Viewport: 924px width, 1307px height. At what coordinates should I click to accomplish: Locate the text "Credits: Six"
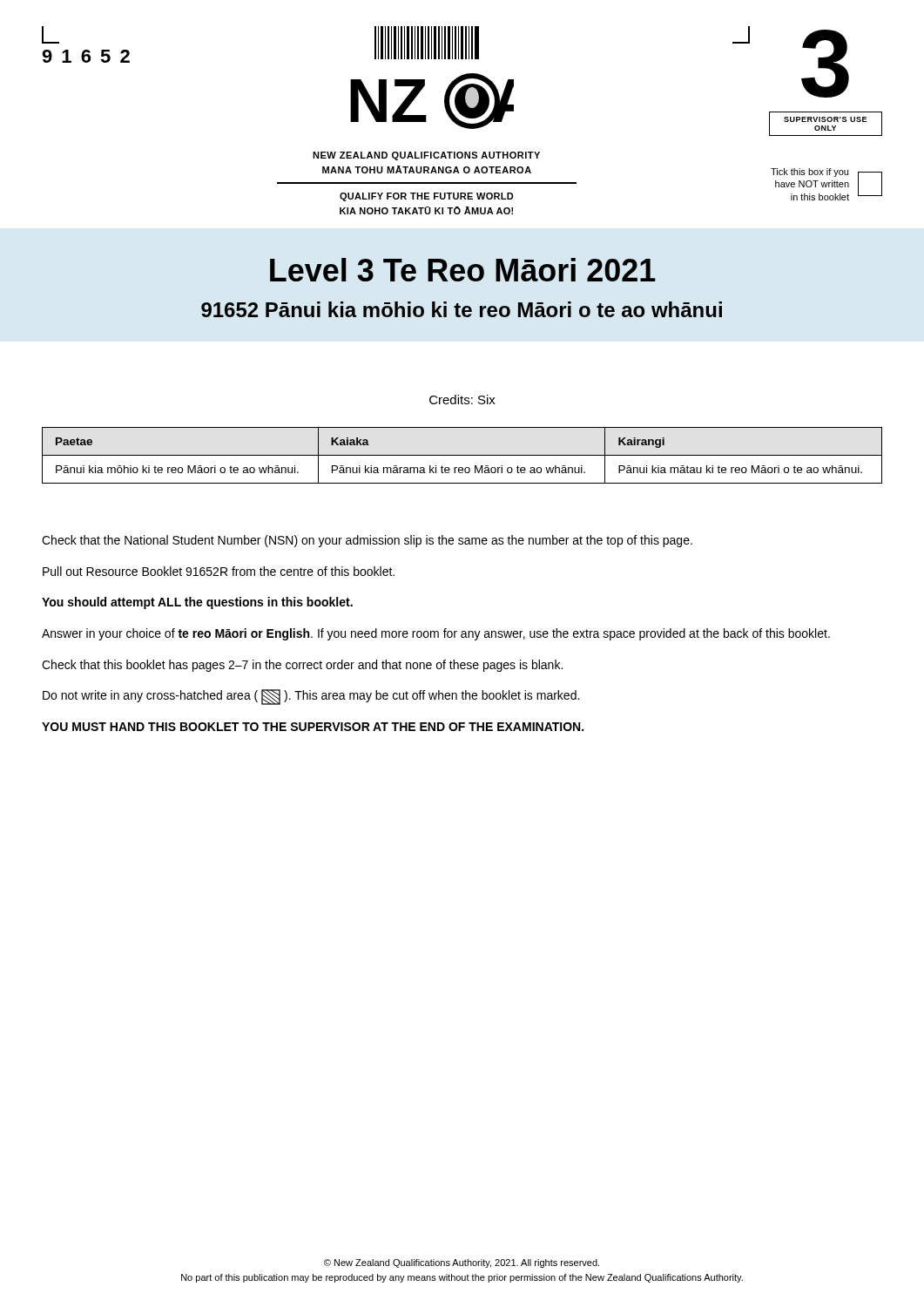(462, 399)
